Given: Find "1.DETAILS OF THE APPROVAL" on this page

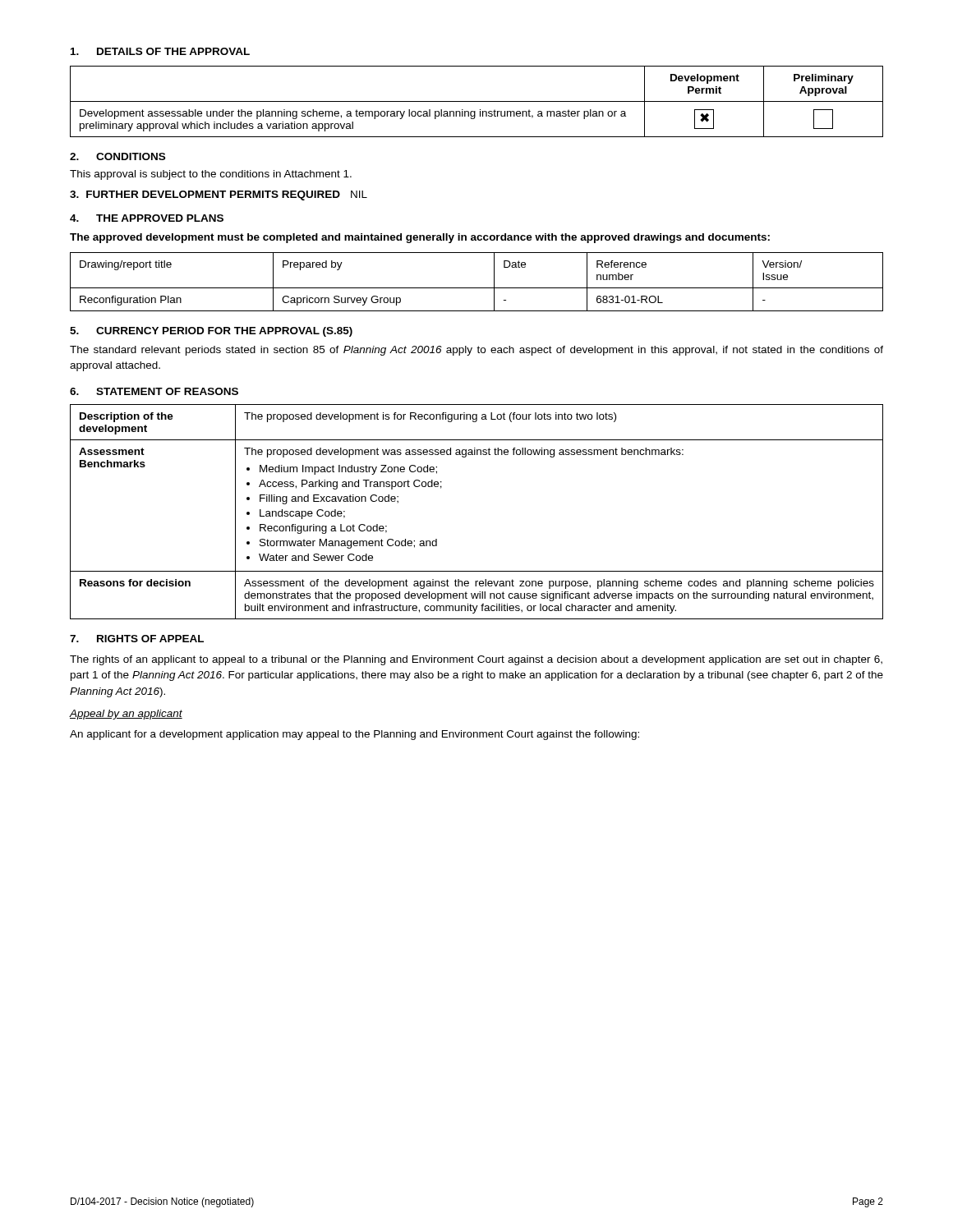Looking at the screenshot, I should [x=160, y=51].
